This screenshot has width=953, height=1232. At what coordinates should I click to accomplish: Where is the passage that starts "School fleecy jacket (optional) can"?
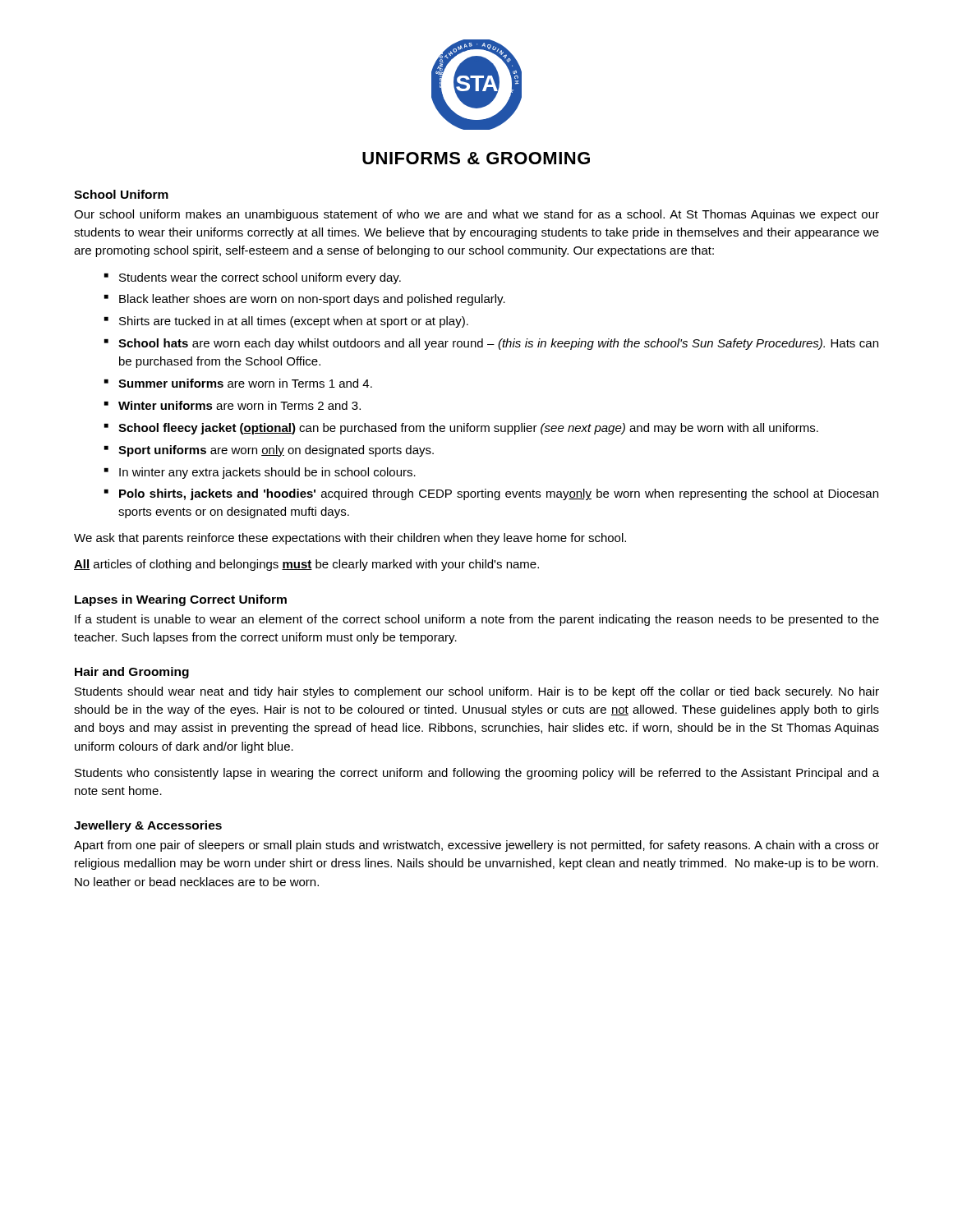(469, 427)
